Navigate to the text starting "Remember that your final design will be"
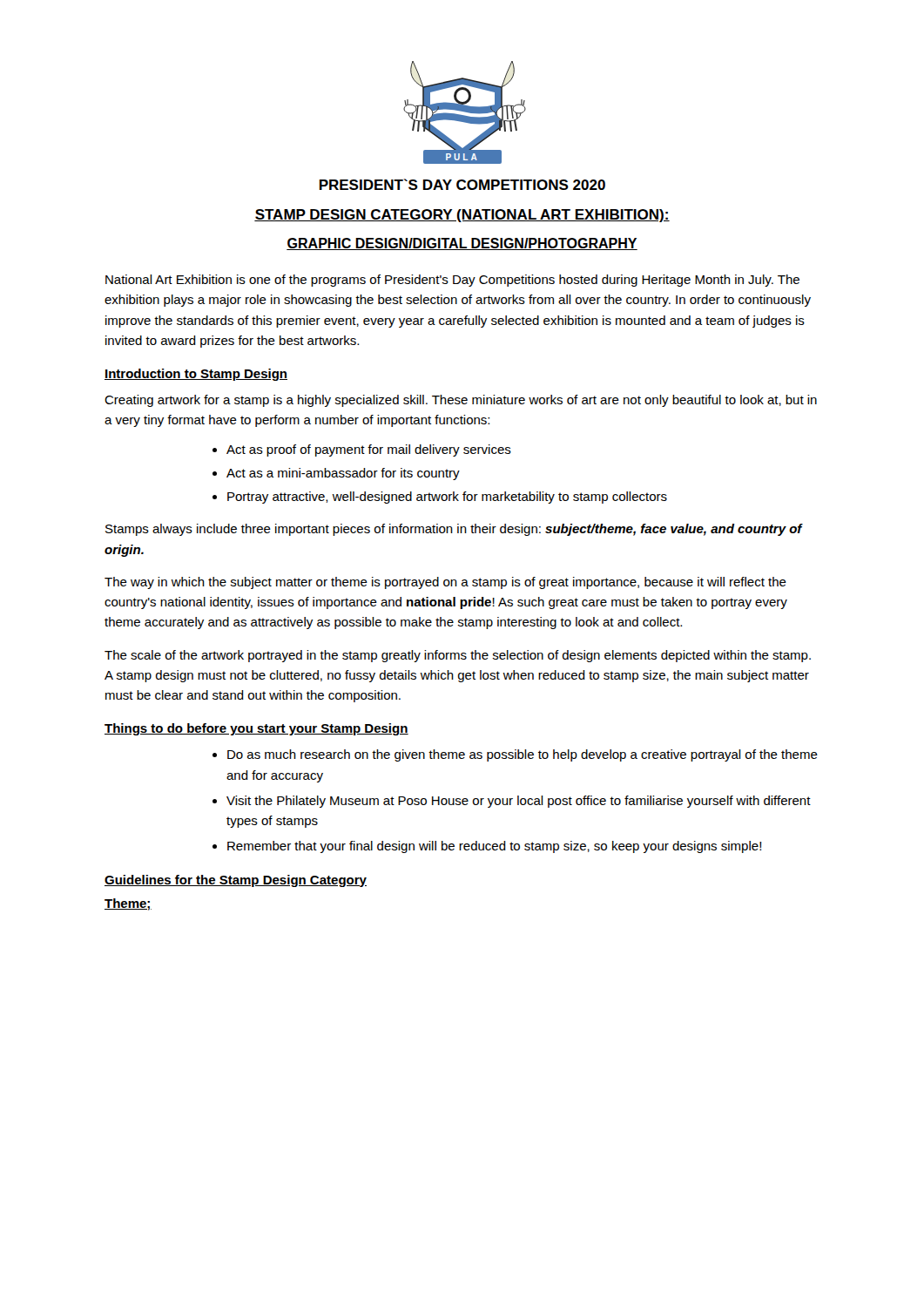Viewport: 924px width, 1307px height. click(x=494, y=846)
